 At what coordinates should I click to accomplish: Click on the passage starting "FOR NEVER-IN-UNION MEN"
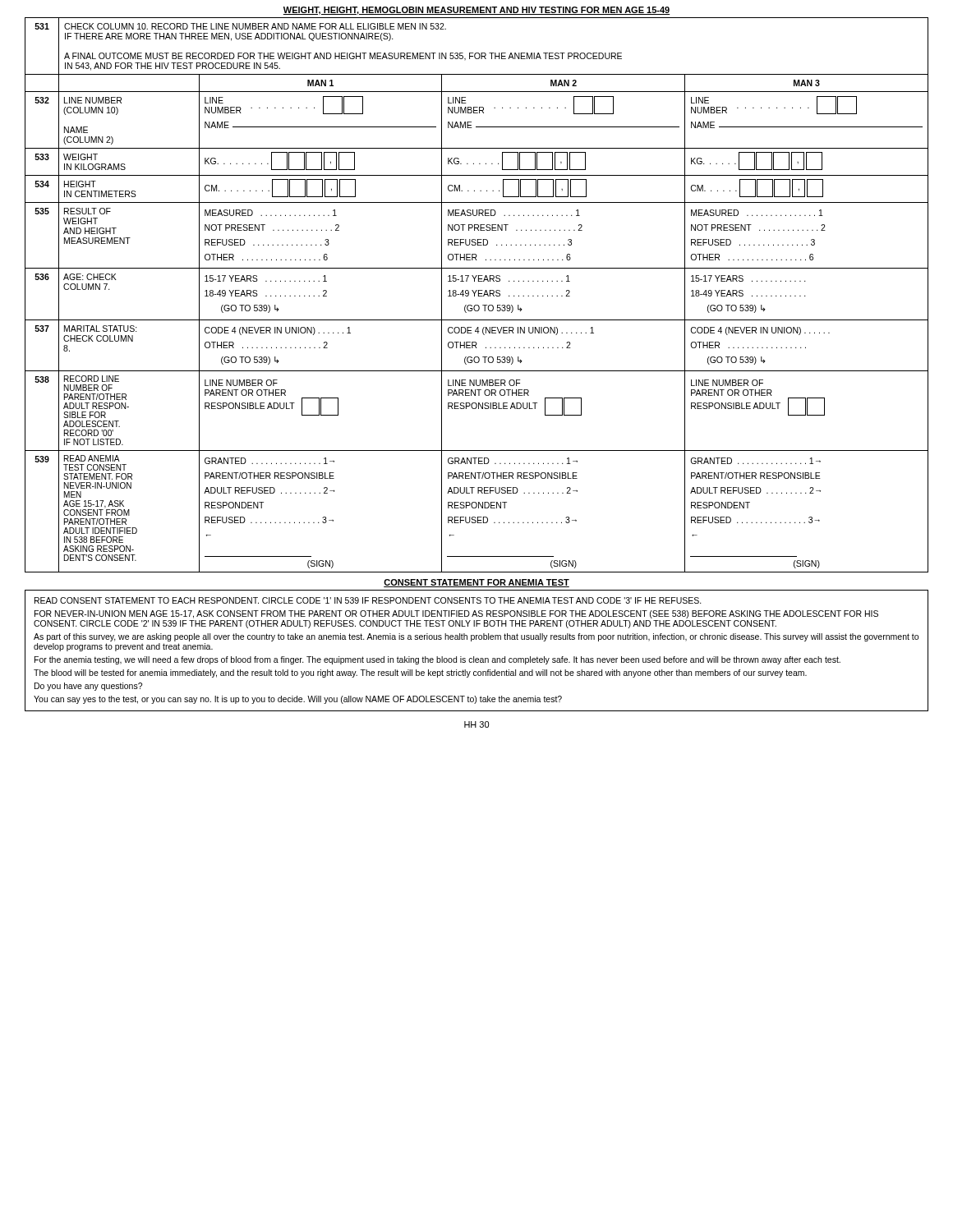click(456, 618)
